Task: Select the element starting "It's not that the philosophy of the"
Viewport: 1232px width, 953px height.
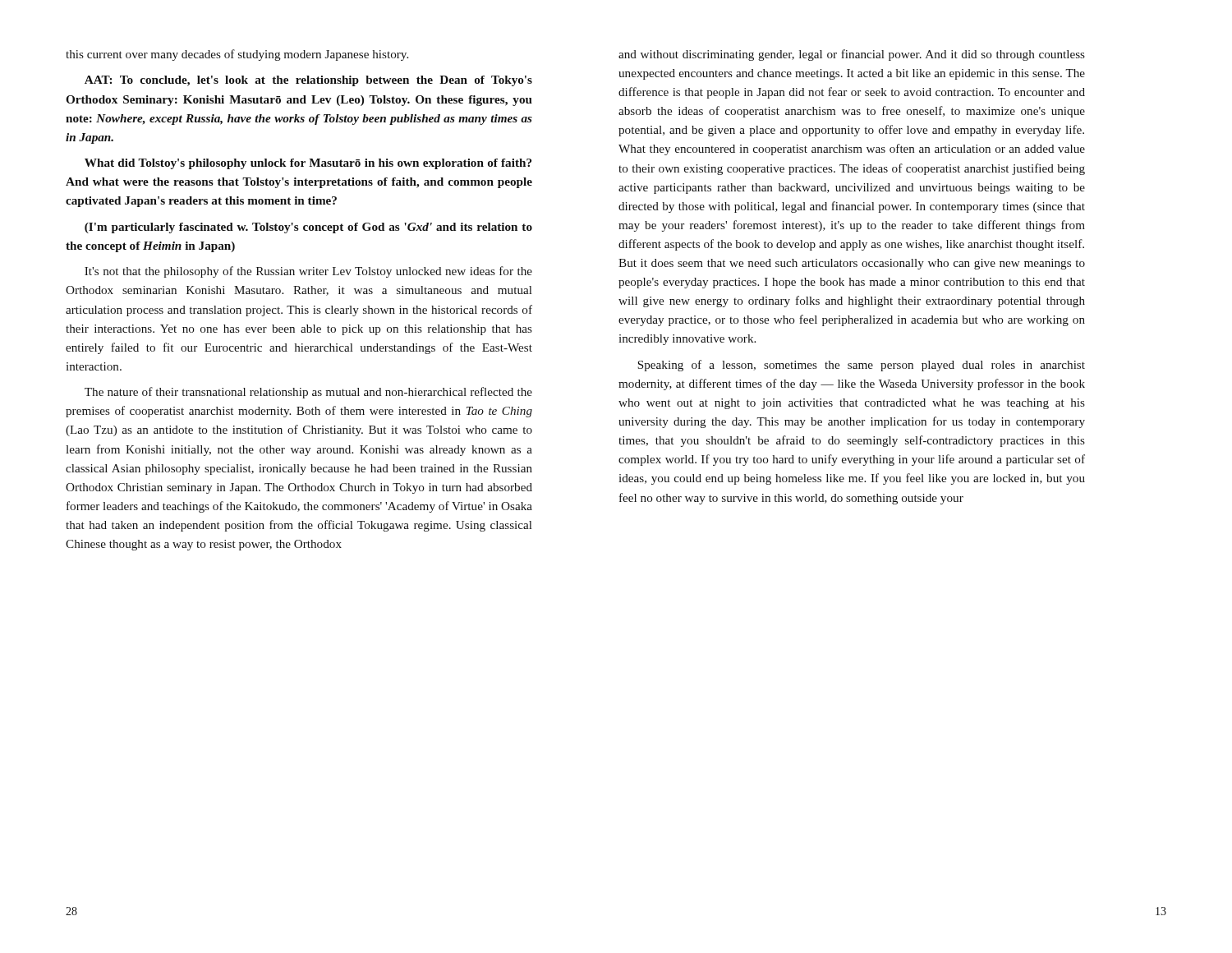Action: click(x=299, y=318)
